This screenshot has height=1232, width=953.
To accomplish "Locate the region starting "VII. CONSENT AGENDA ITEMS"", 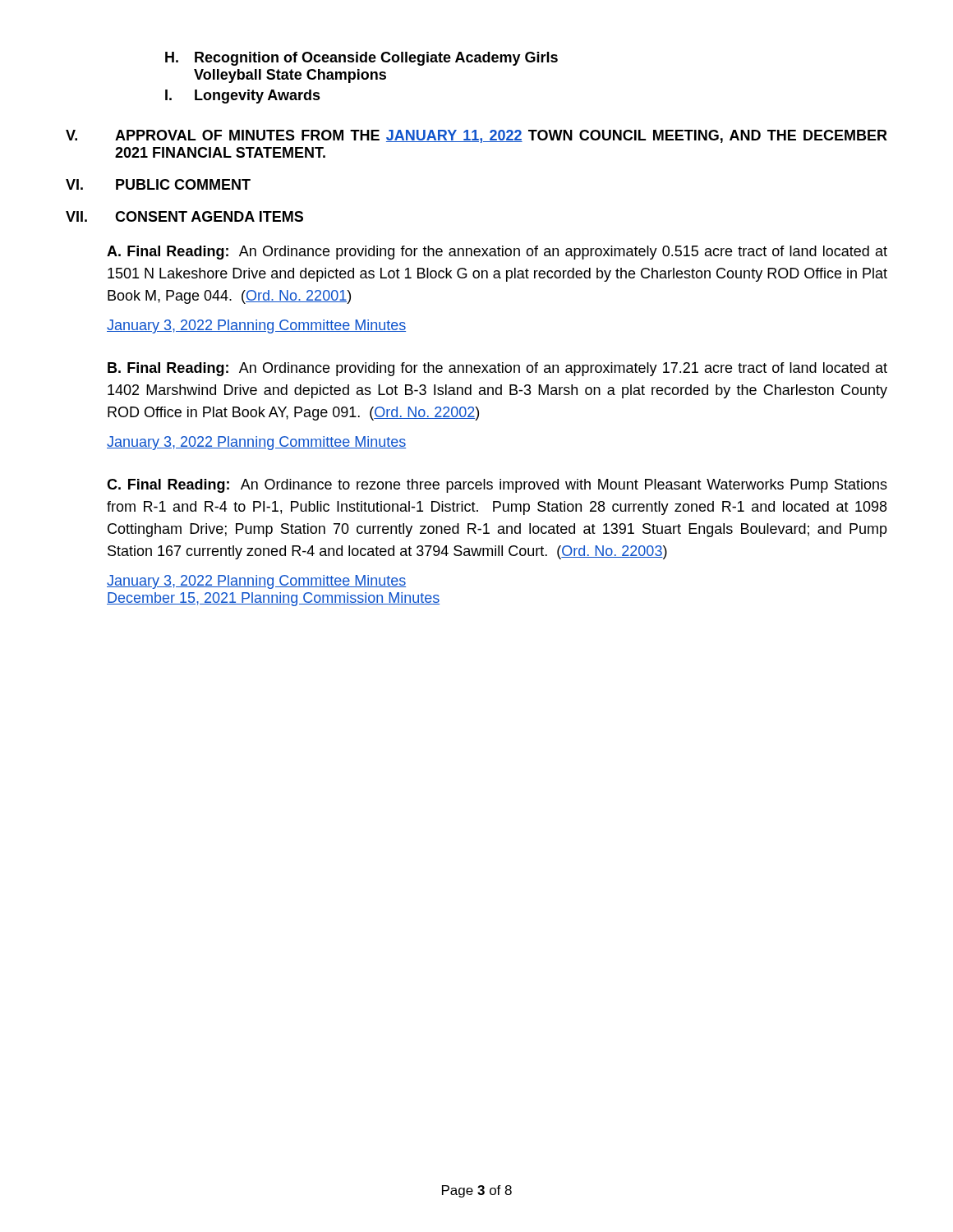I will point(185,217).
